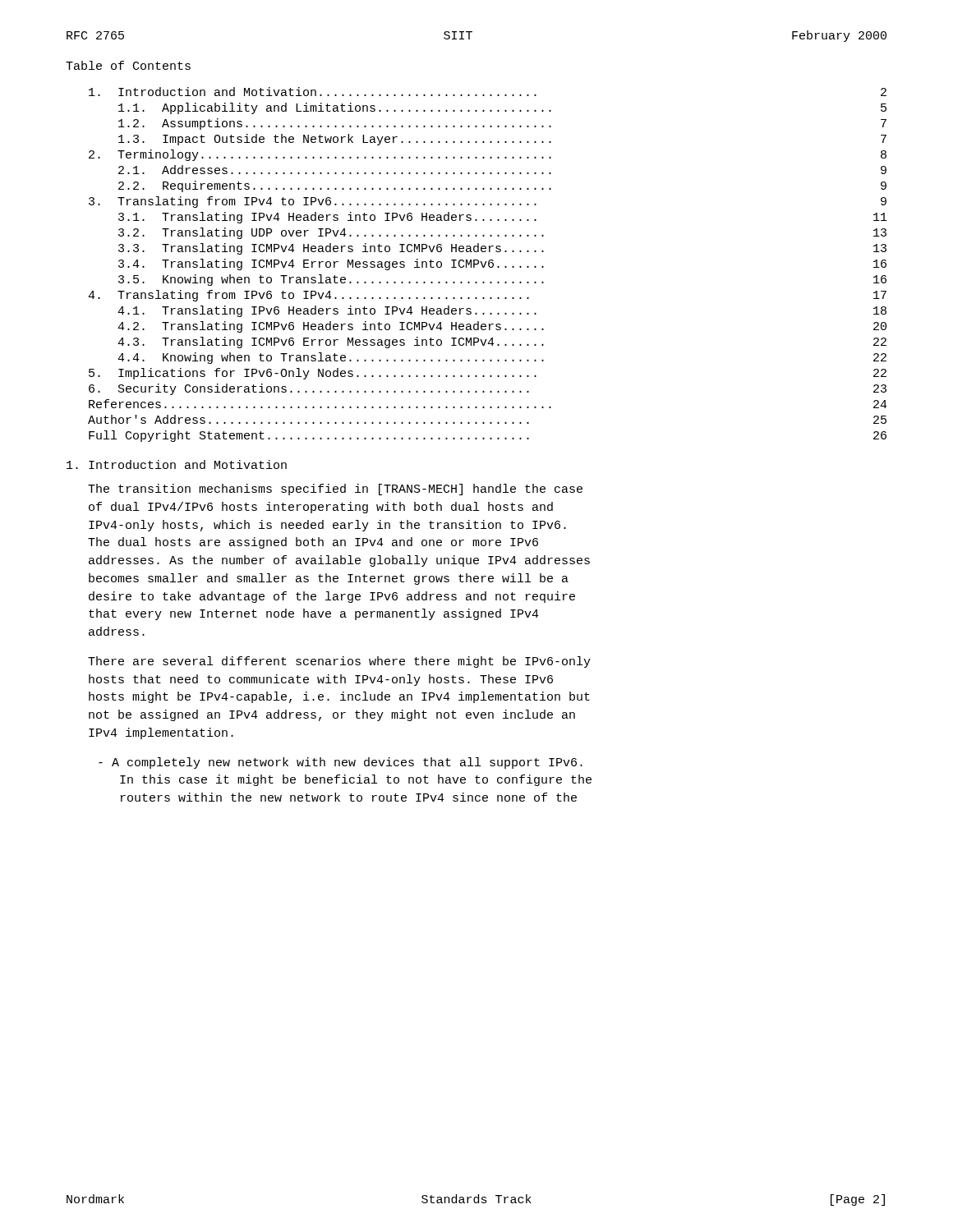Find the text block starting "1. Introduction and Motivation"
Screen dimensions: 1232x953
click(177, 466)
